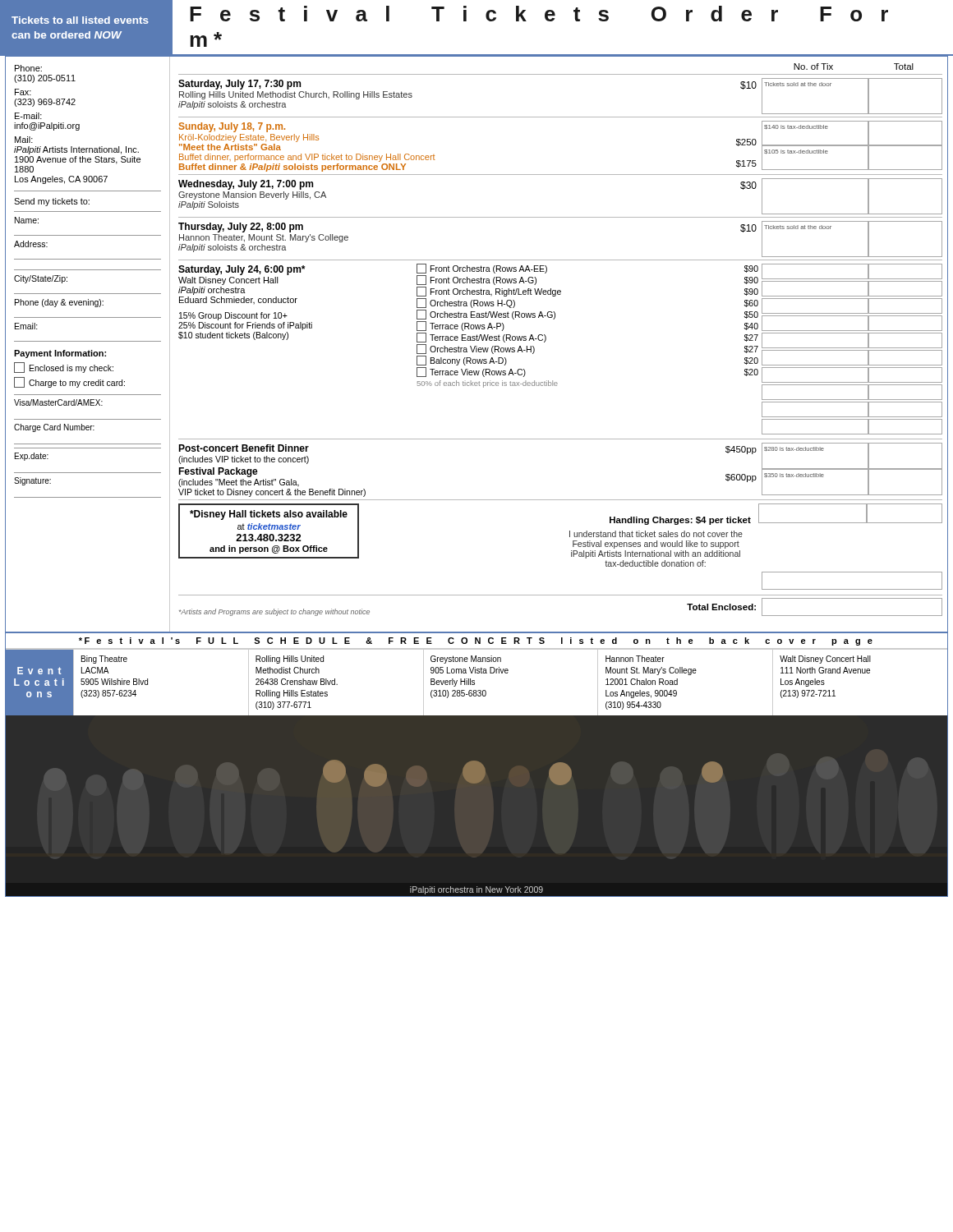953x1232 pixels.
Task: Locate the text block with the text "Post-concert Benefit Dinner"
Action: (560, 470)
